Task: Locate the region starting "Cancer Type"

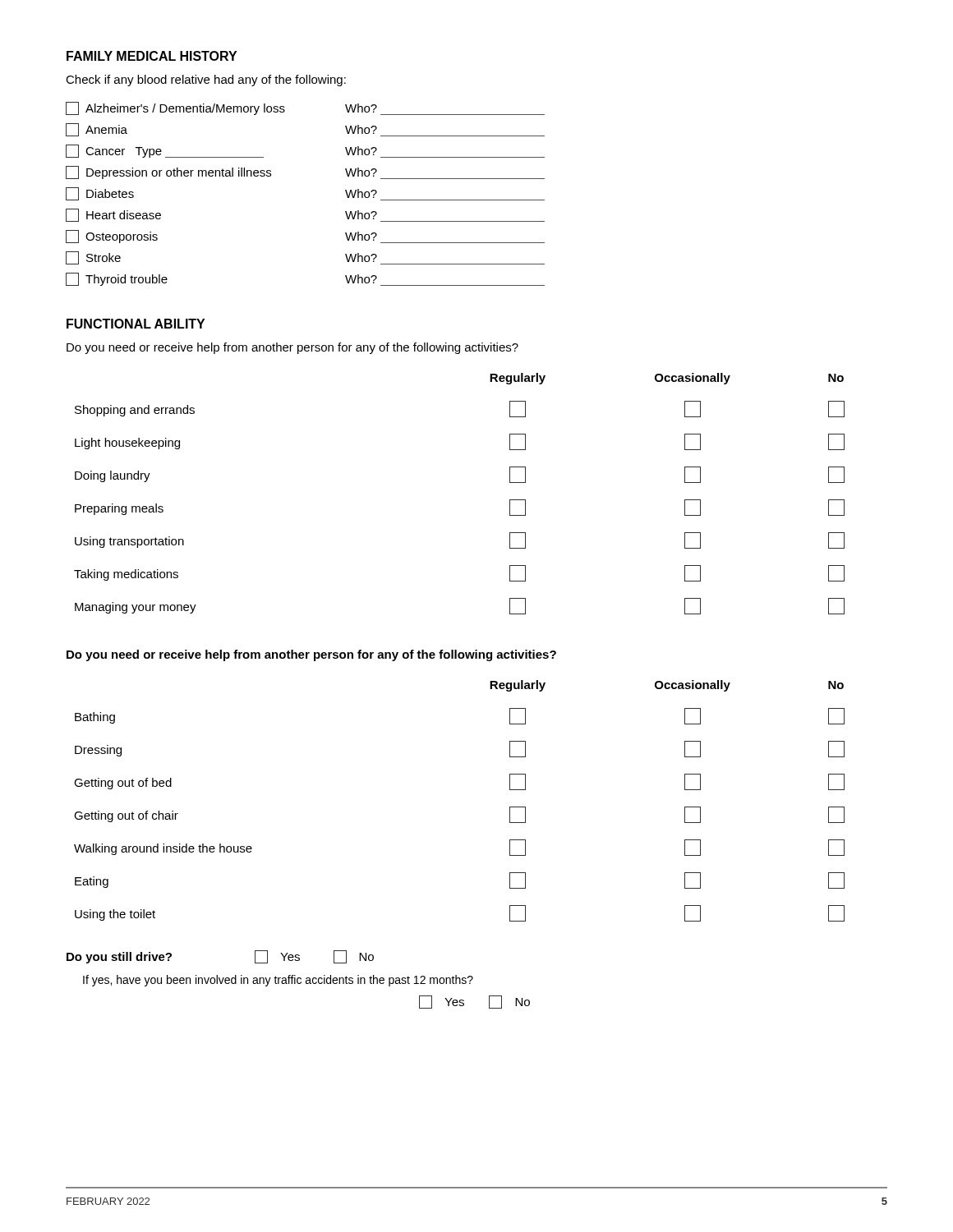Action: coord(165,151)
